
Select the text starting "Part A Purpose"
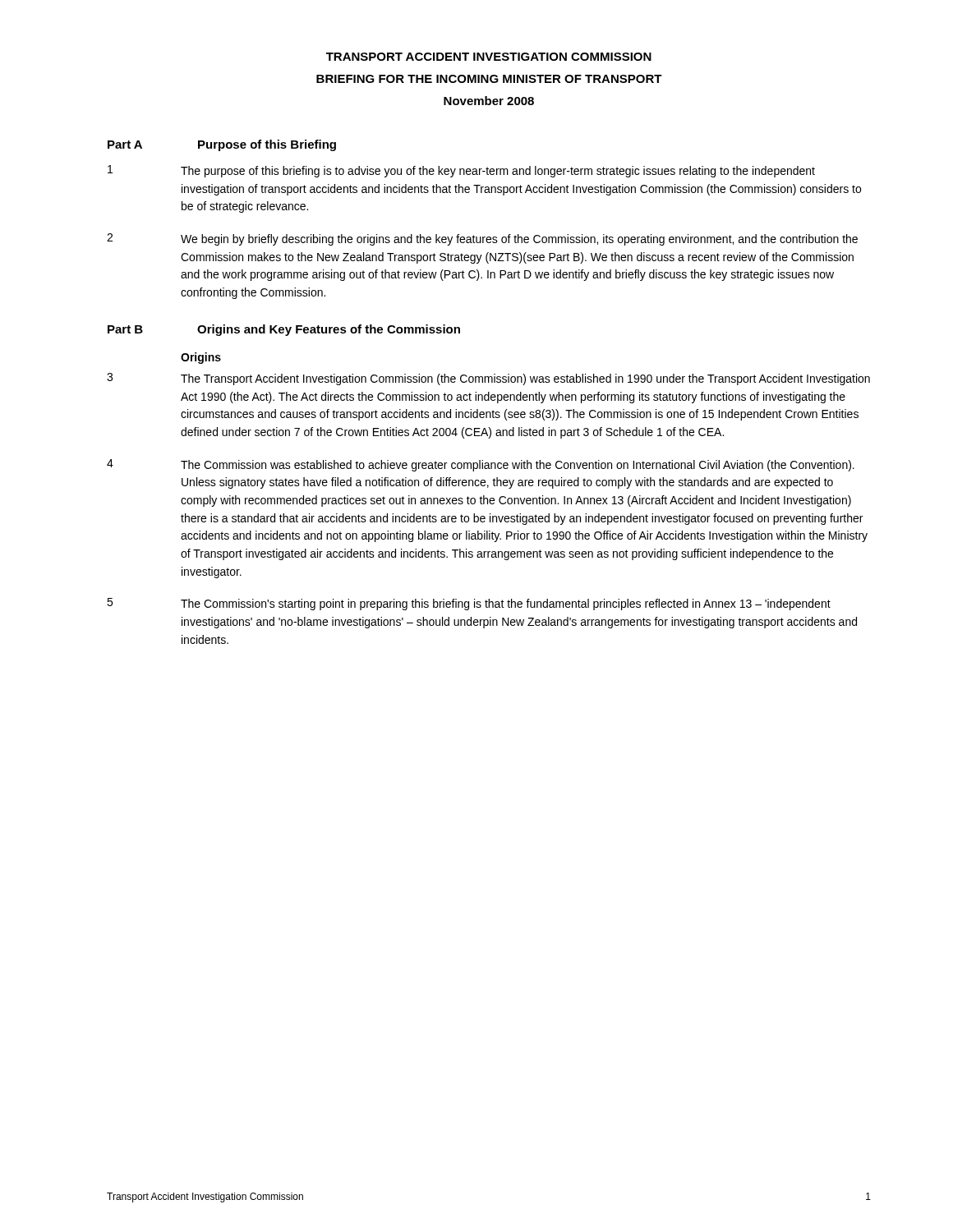[x=222, y=144]
